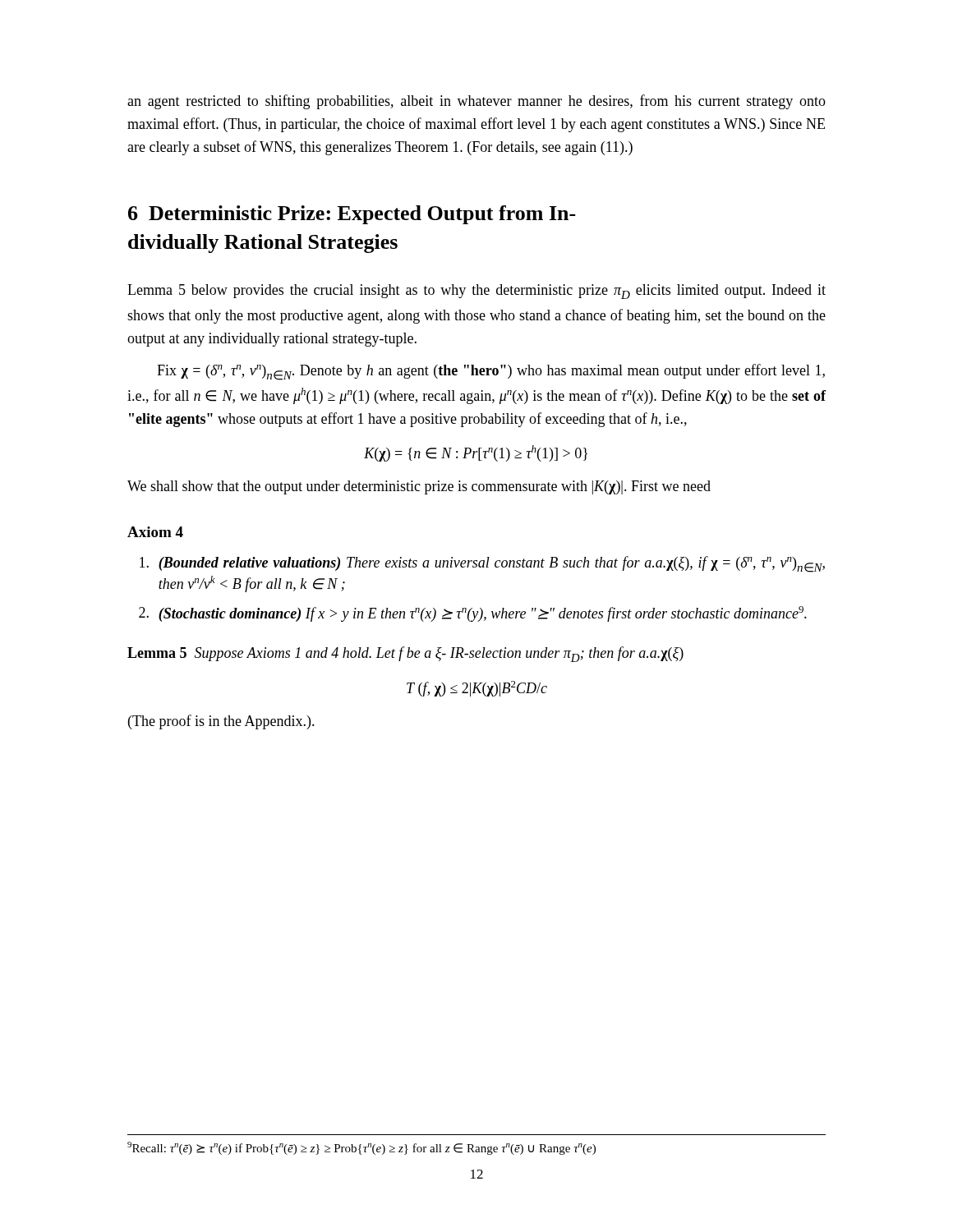The image size is (953, 1232).
Task: Where is the passage that starts "We shall show that the output under"?
Action: tap(419, 486)
